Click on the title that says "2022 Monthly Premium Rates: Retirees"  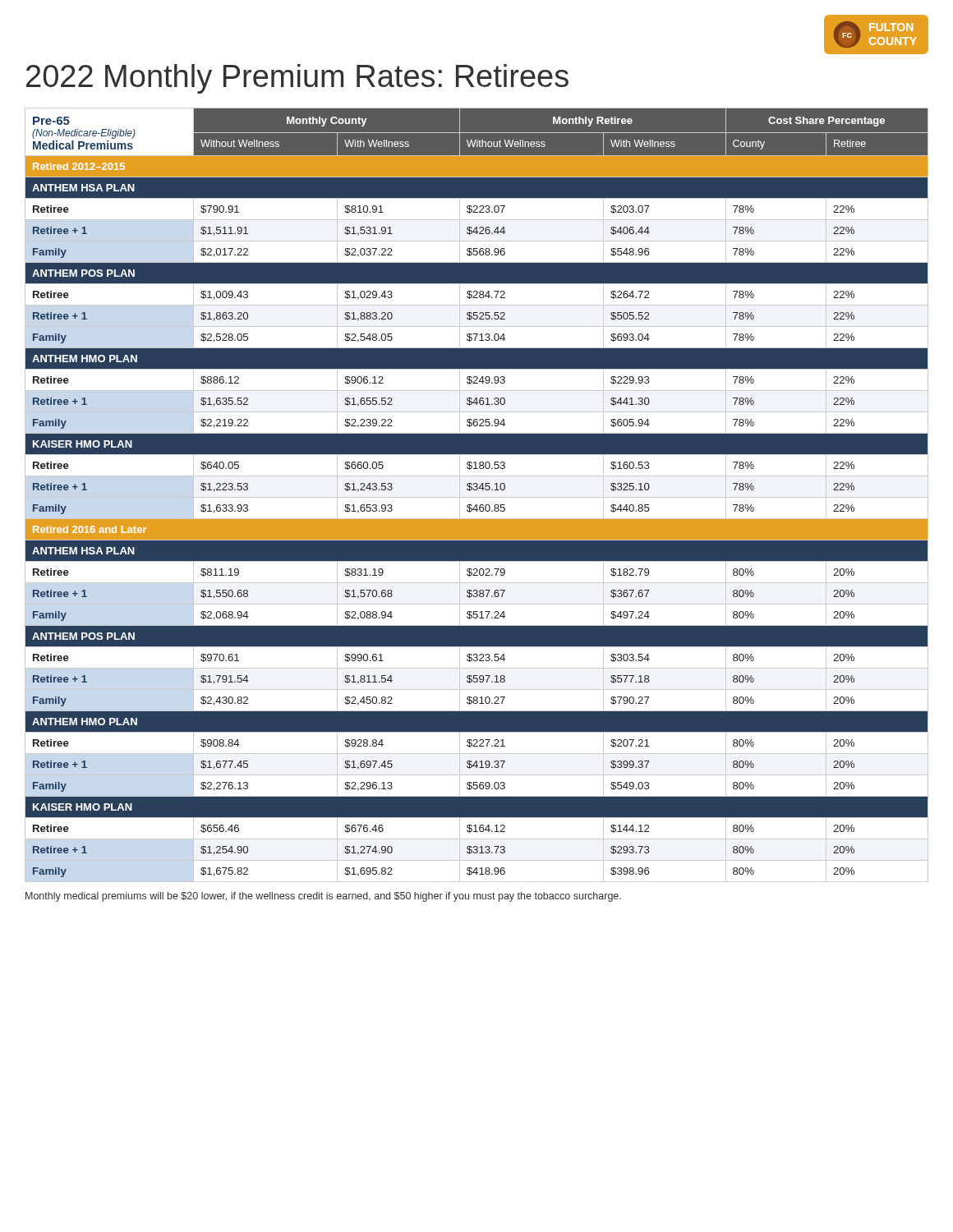click(x=297, y=76)
